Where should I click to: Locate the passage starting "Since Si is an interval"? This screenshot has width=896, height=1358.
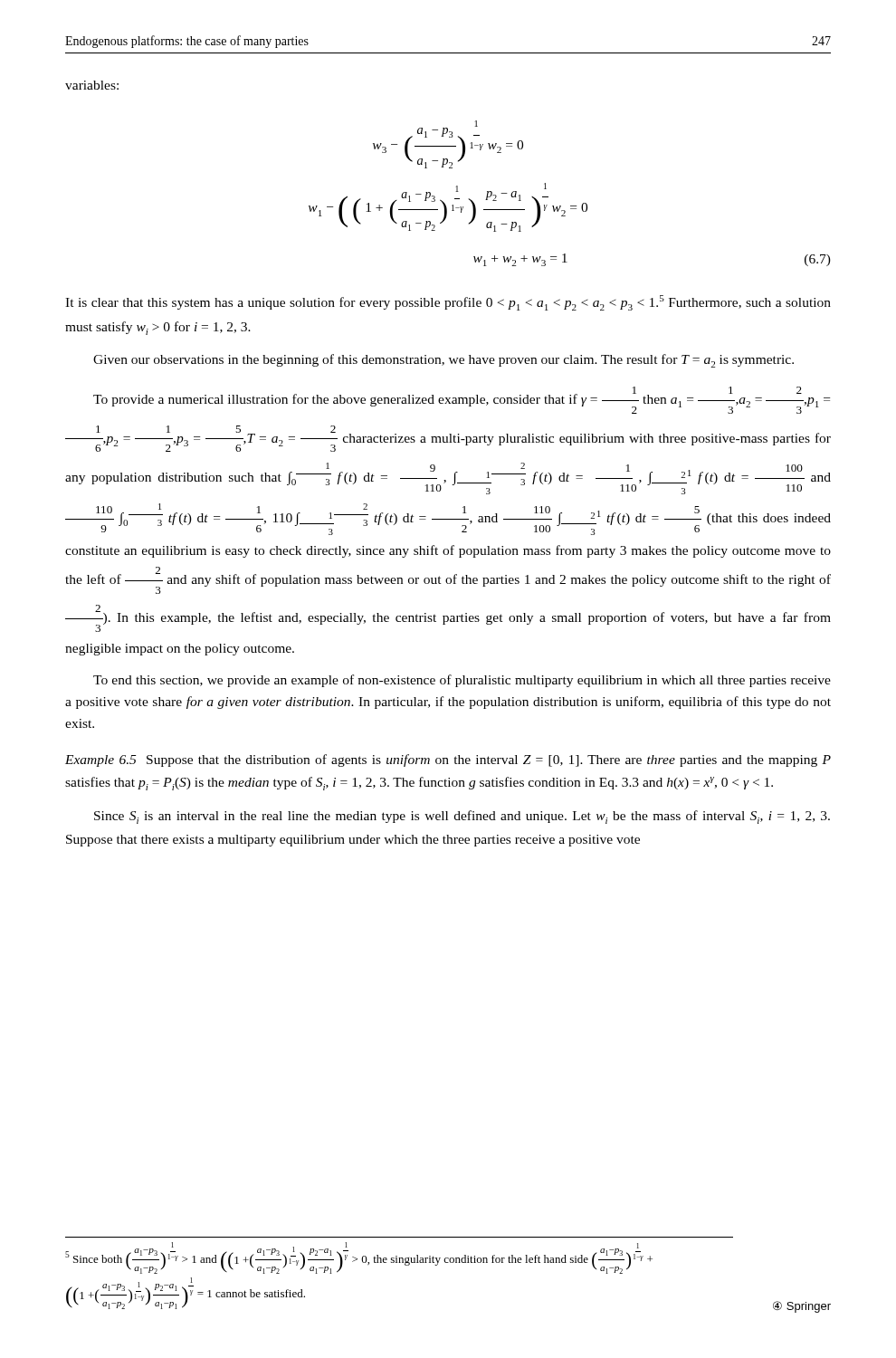coord(448,827)
